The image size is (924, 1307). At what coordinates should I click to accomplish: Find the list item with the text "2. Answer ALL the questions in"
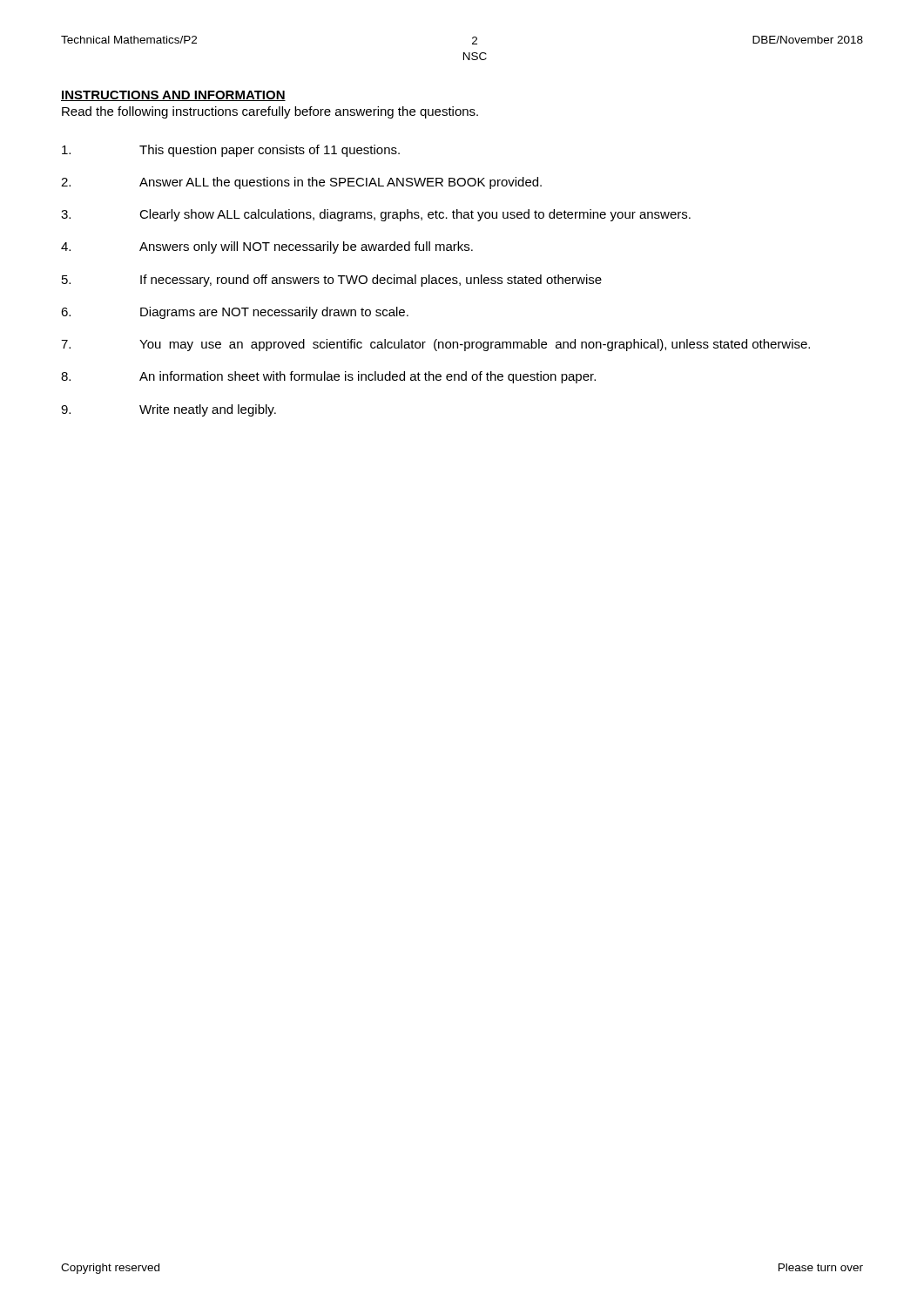pos(462,182)
